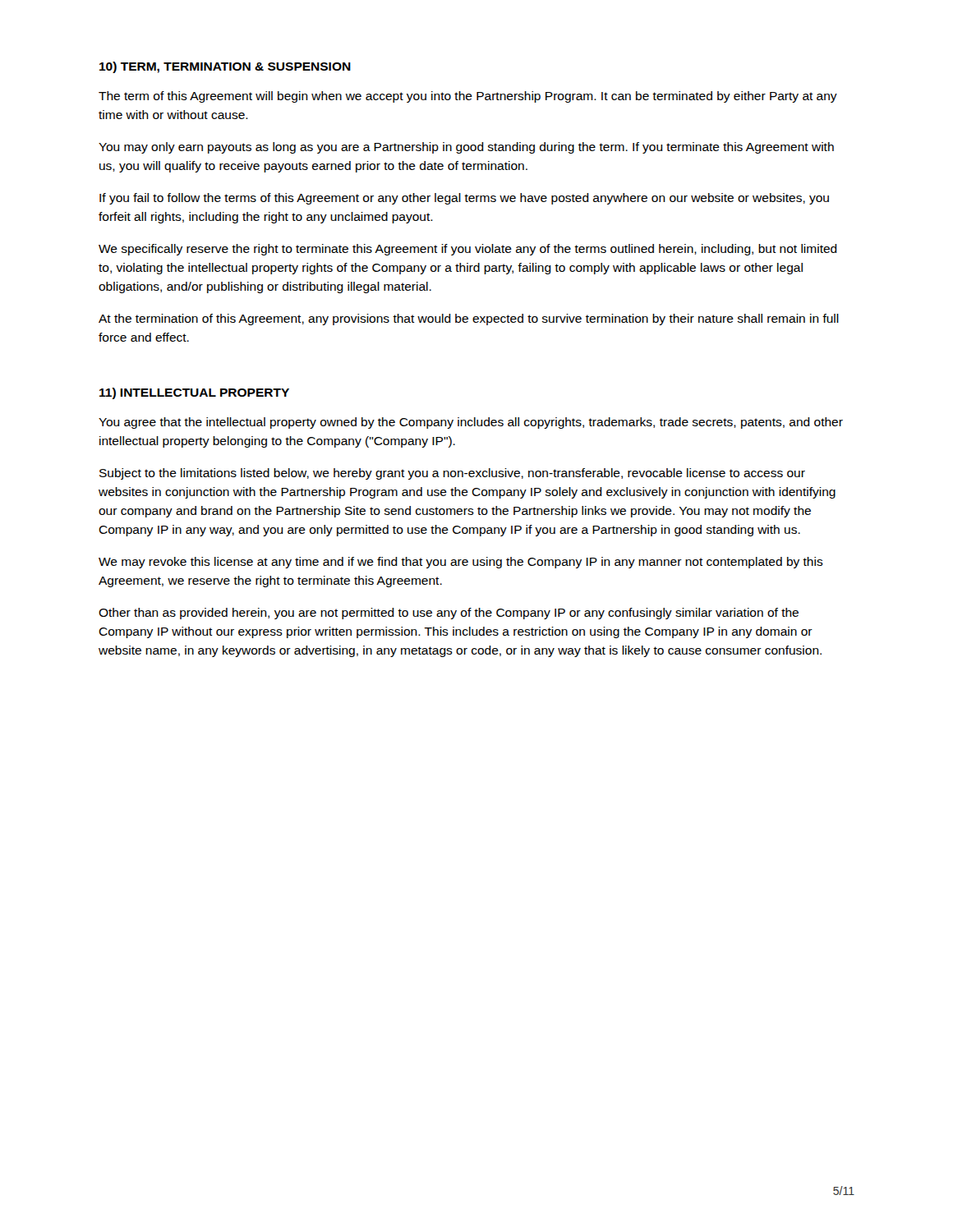This screenshot has width=953, height=1232.
Task: Locate the block of text that opens with "At the termination of this Agreement,"
Action: click(469, 328)
